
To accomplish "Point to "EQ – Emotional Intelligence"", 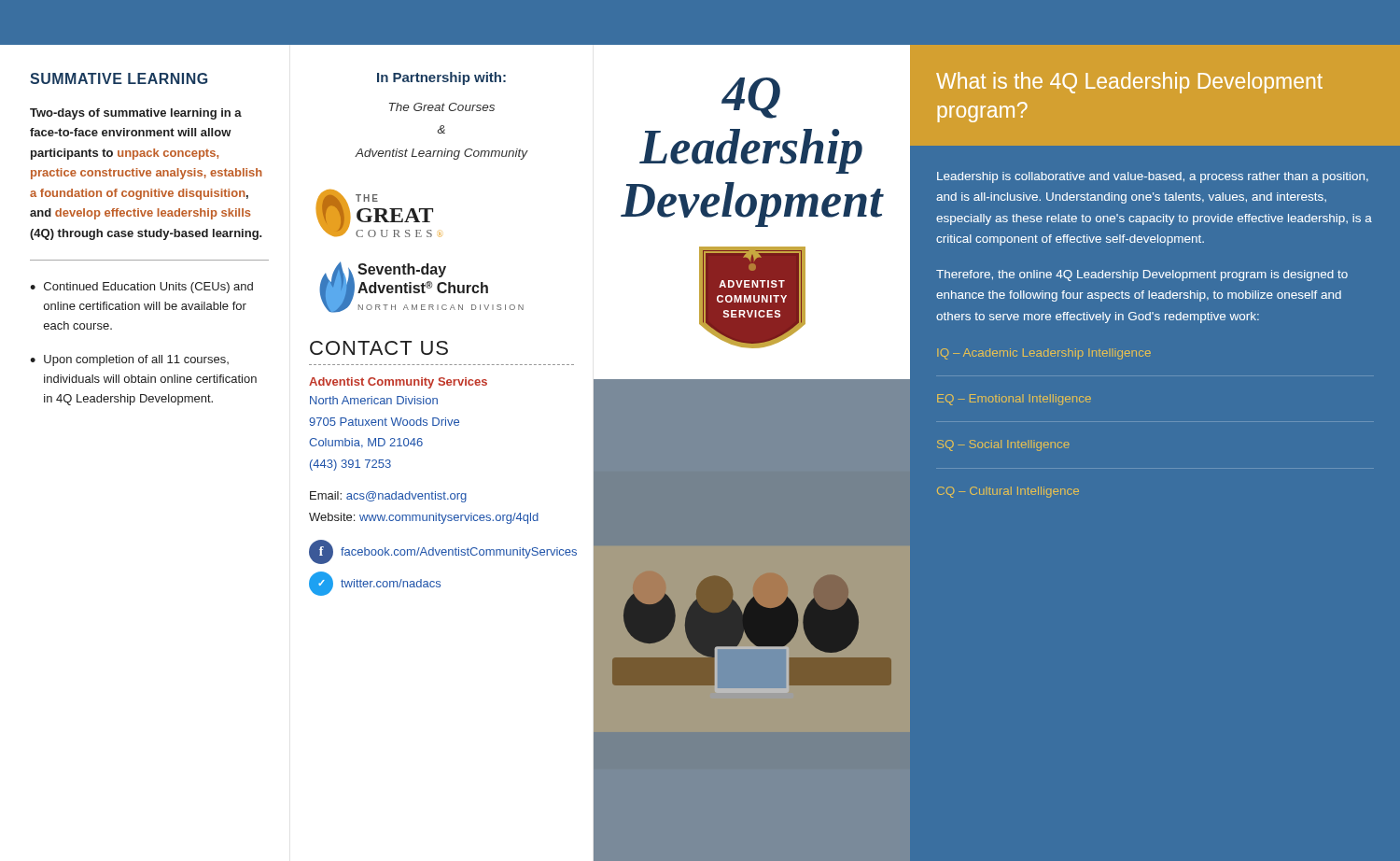I will coord(1014,398).
